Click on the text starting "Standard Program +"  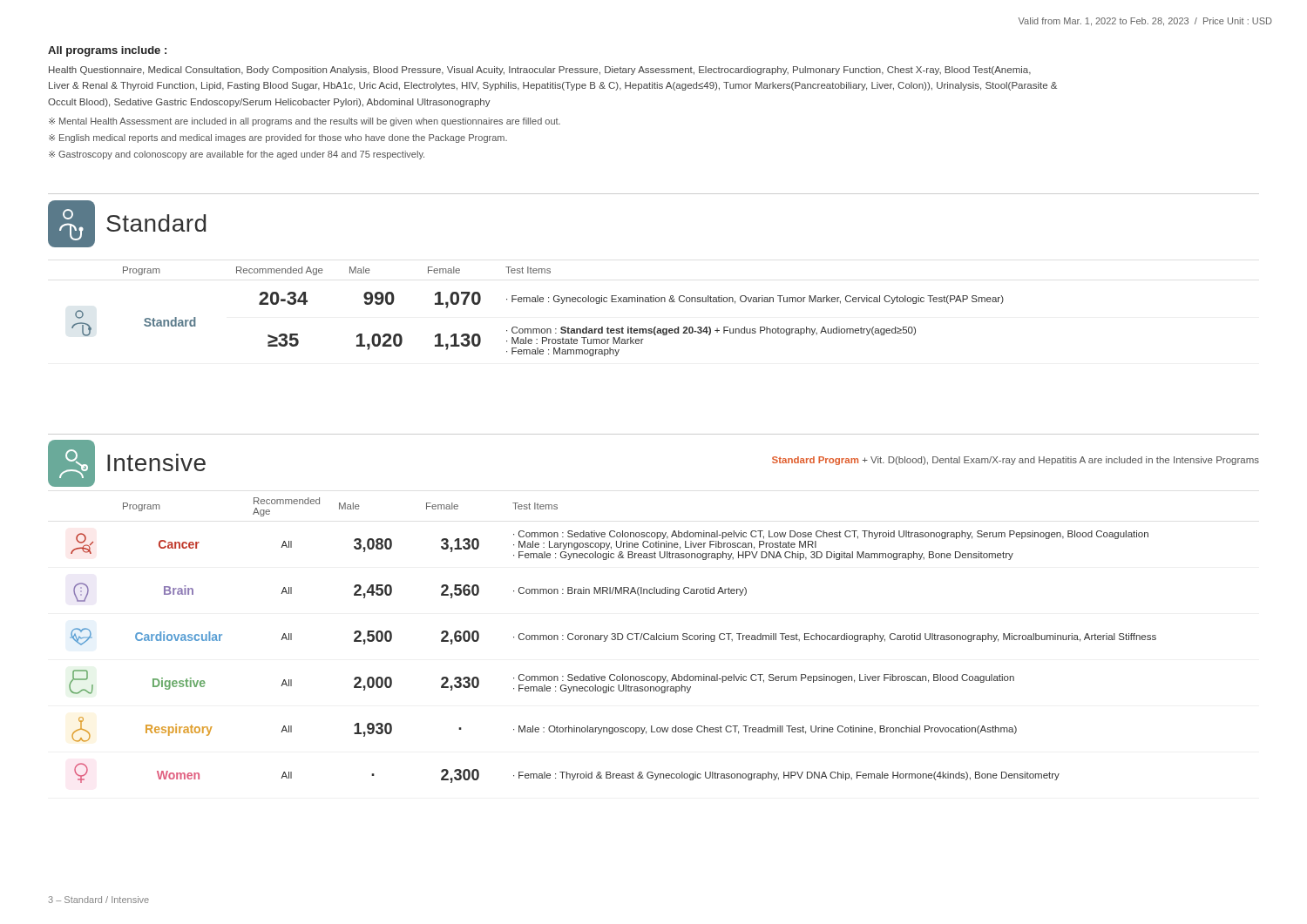[x=1015, y=460]
